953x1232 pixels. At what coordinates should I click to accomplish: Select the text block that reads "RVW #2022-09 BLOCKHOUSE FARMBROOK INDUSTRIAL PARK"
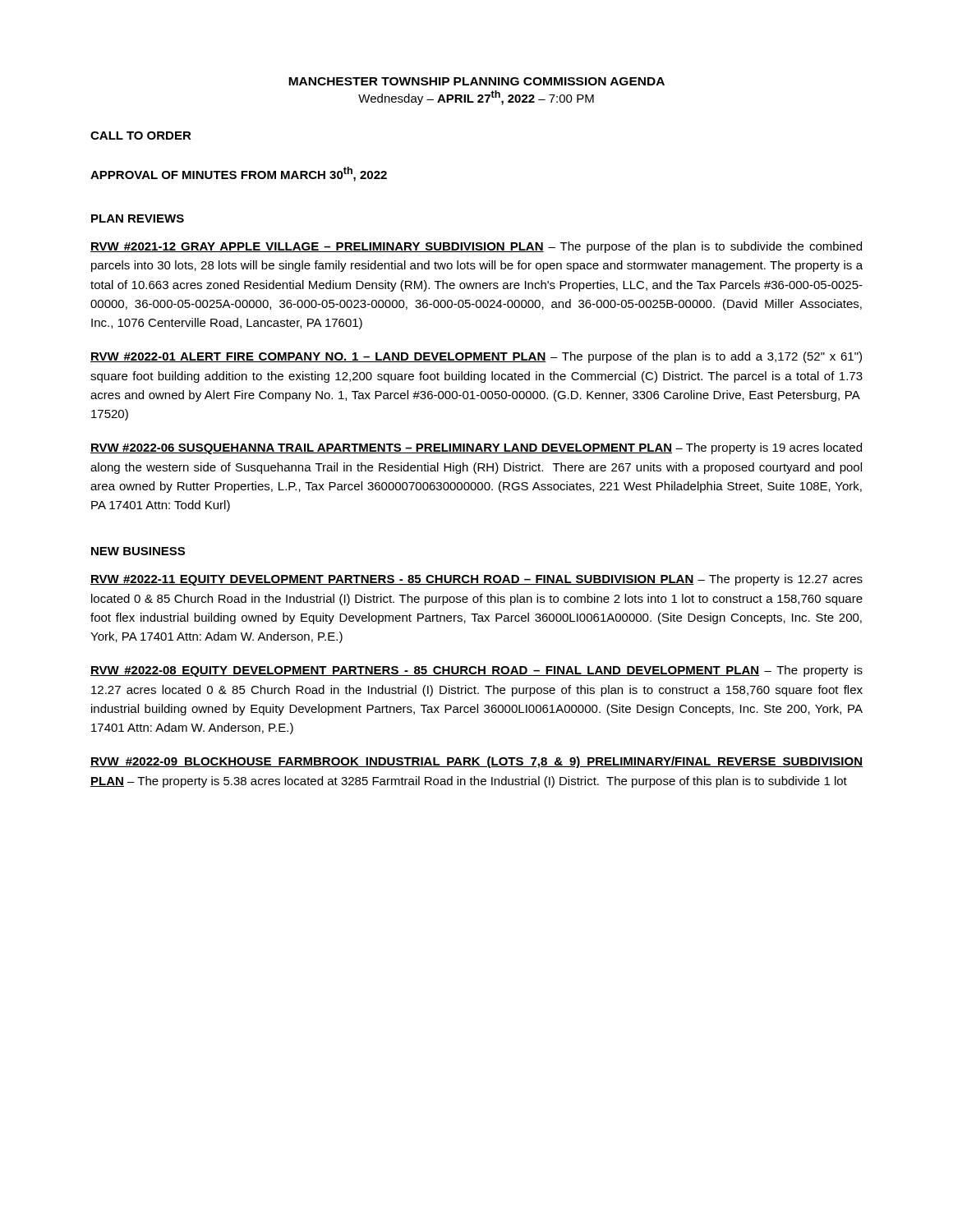pos(476,771)
